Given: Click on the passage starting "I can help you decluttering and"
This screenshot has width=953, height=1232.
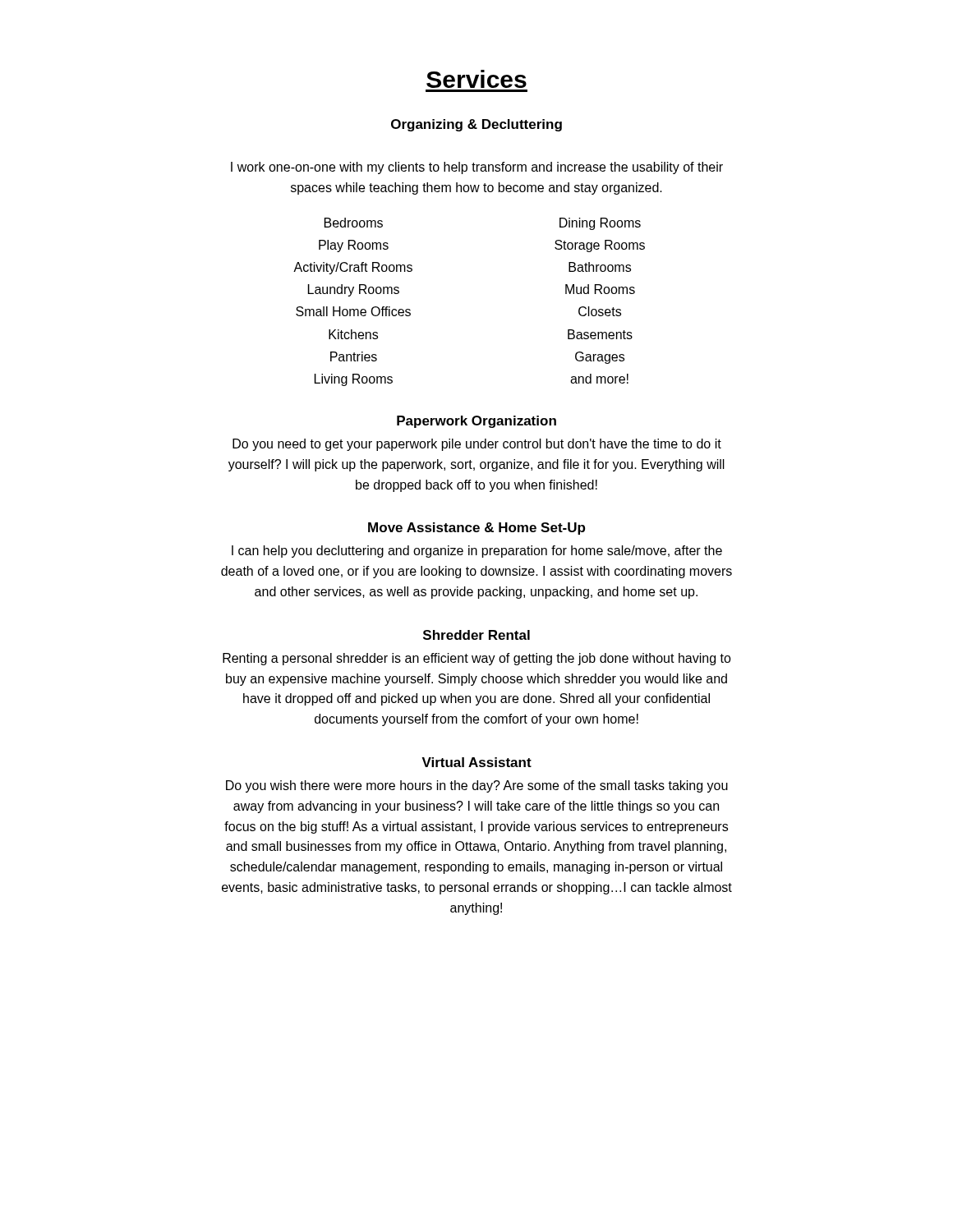Looking at the screenshot, I should [476, 572].
